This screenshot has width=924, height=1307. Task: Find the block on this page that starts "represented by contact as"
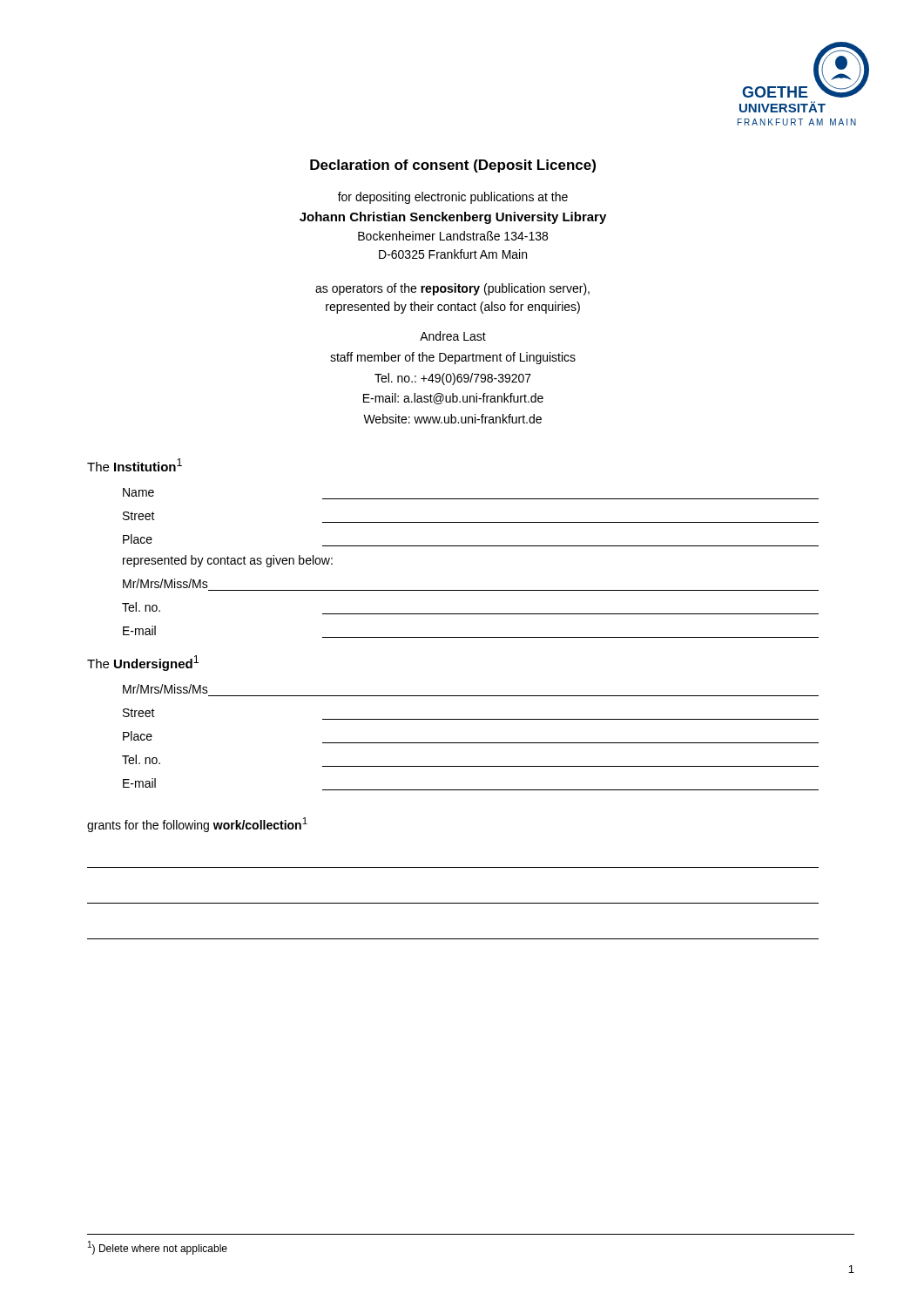coord(228,560)
